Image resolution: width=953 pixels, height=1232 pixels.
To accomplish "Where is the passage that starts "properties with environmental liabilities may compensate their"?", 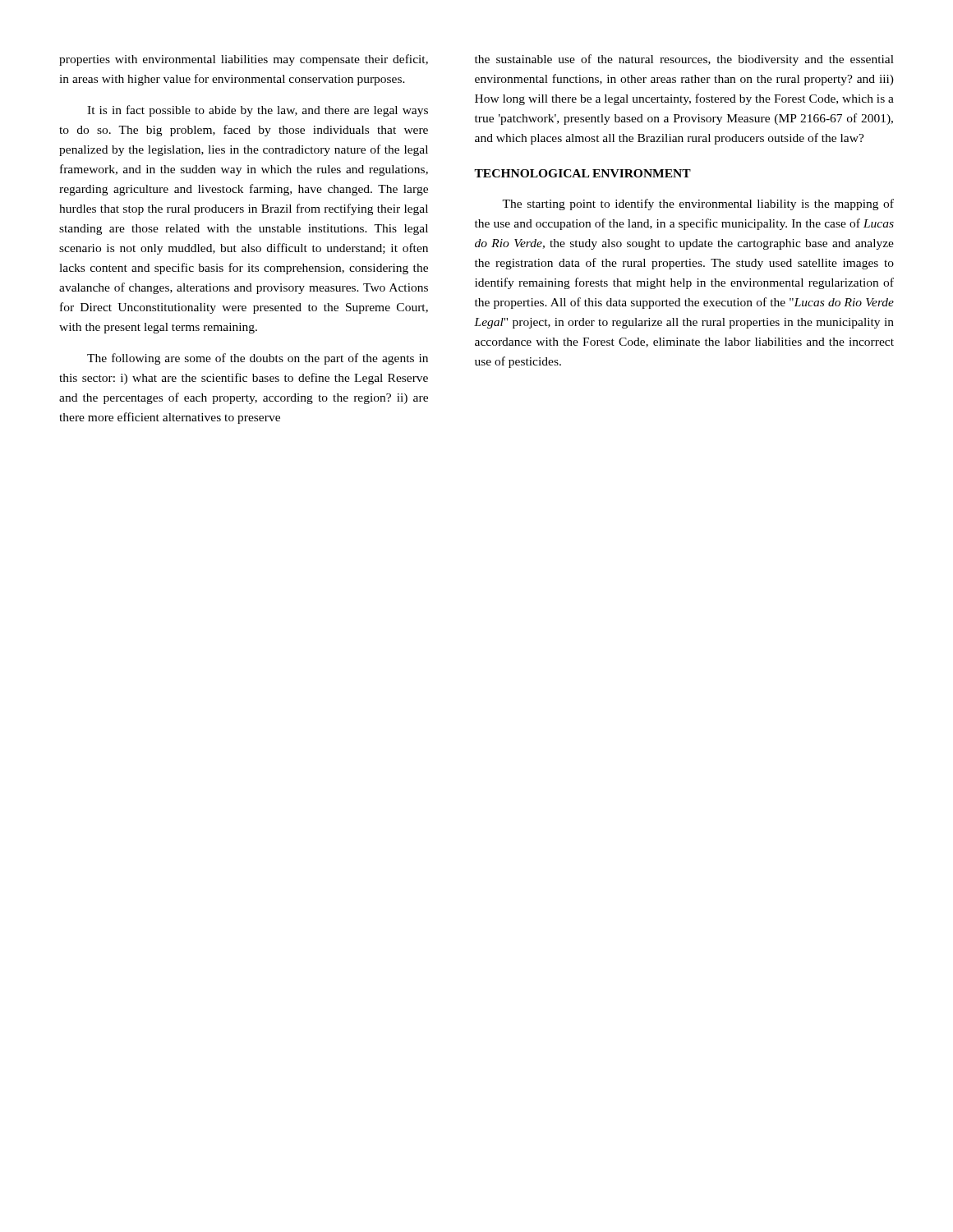I will pos(244,238).
